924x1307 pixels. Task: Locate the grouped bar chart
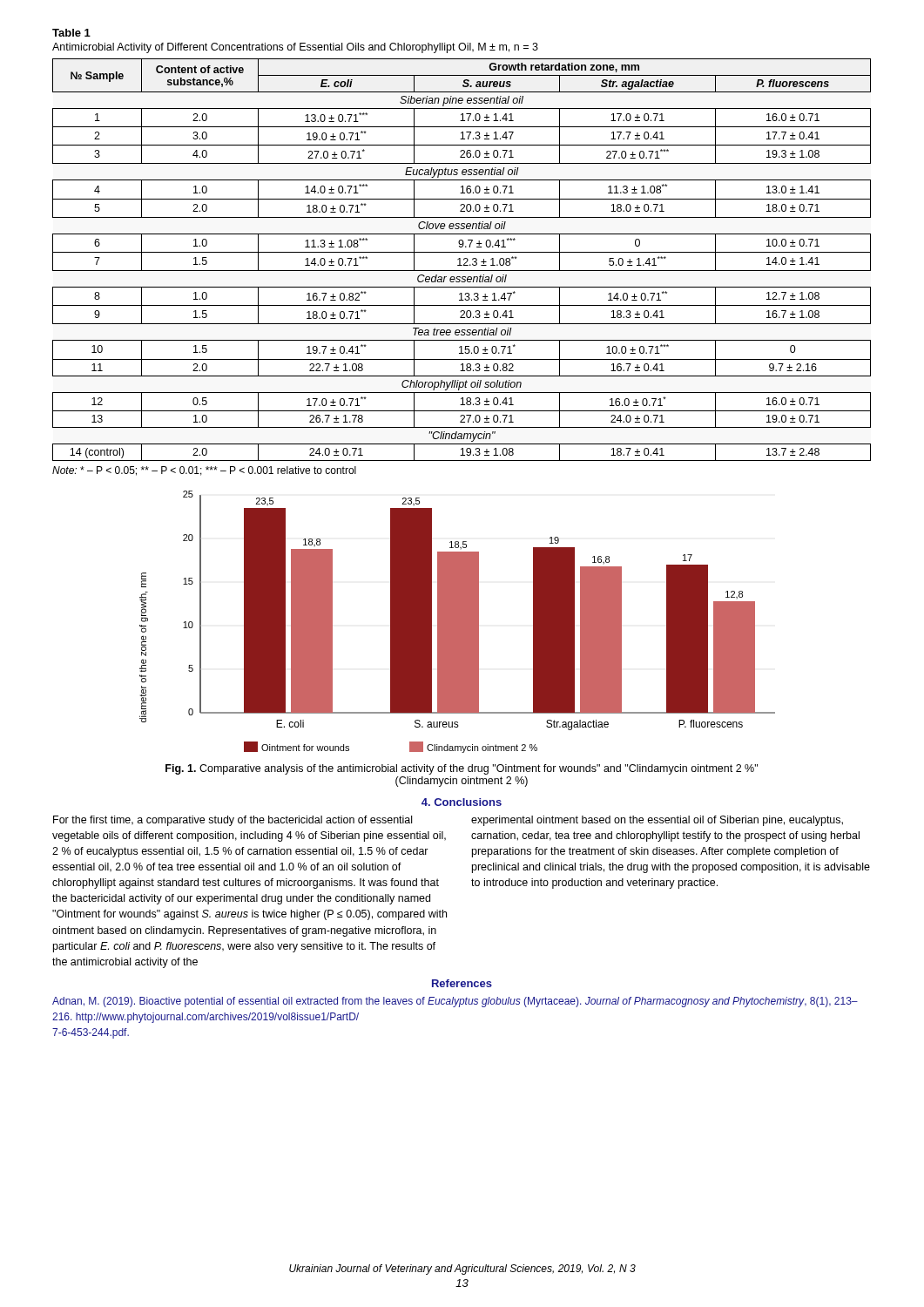click(x=462, y=621)
